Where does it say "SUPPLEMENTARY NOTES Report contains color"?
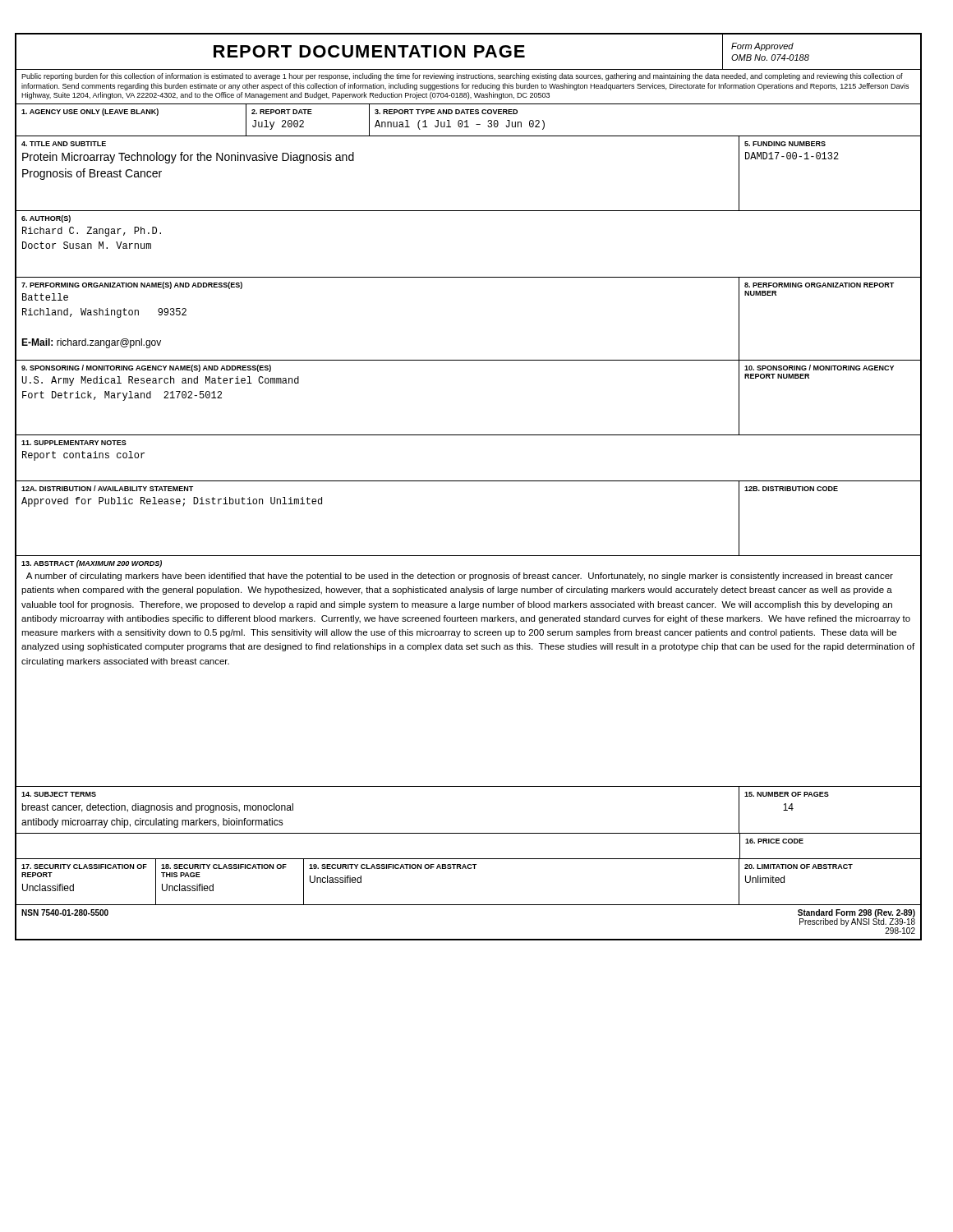This screenshot has width=953, height=1232. [x=74, y=443]
